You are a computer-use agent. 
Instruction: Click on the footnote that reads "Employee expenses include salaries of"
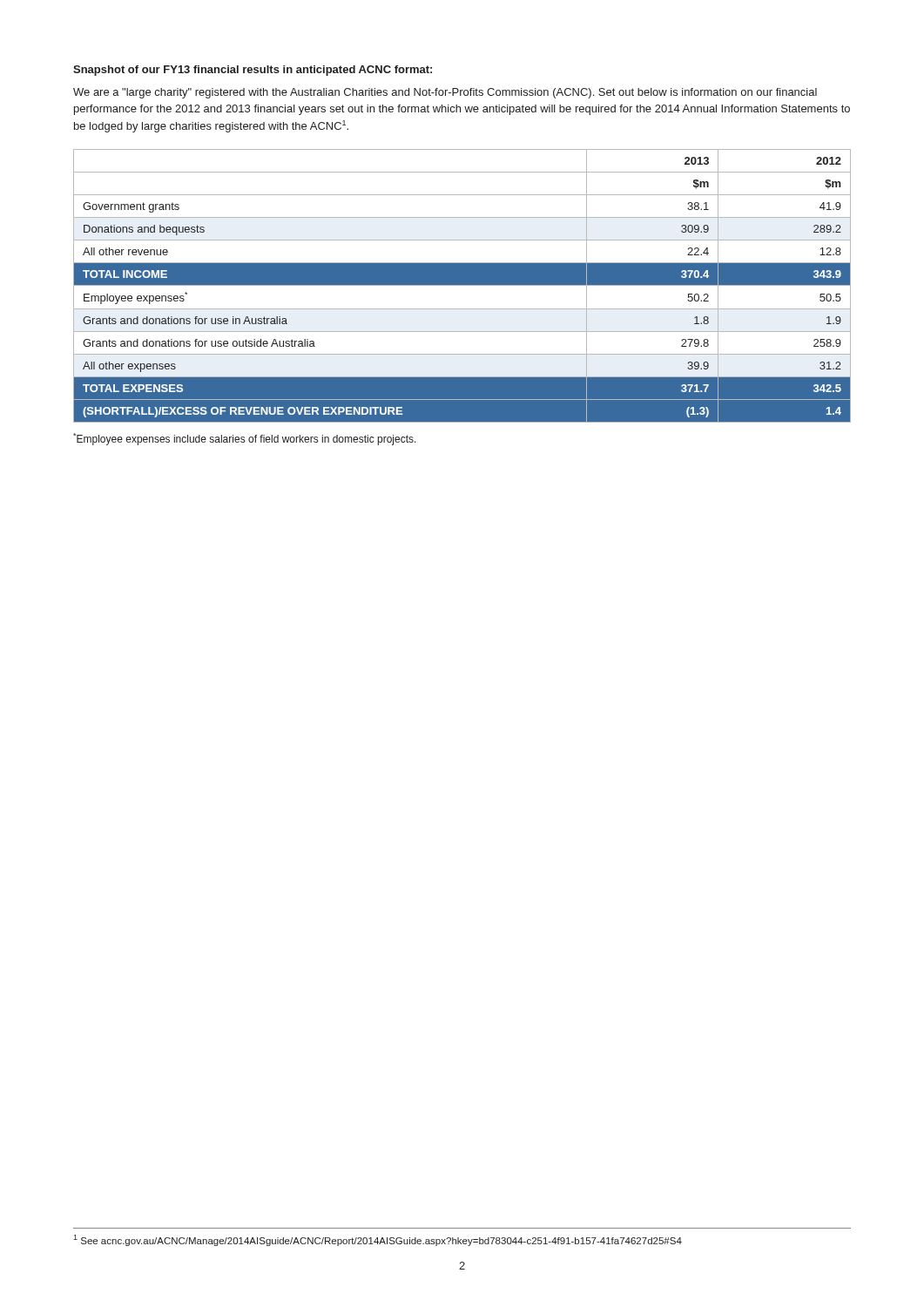tap(245, 438)
